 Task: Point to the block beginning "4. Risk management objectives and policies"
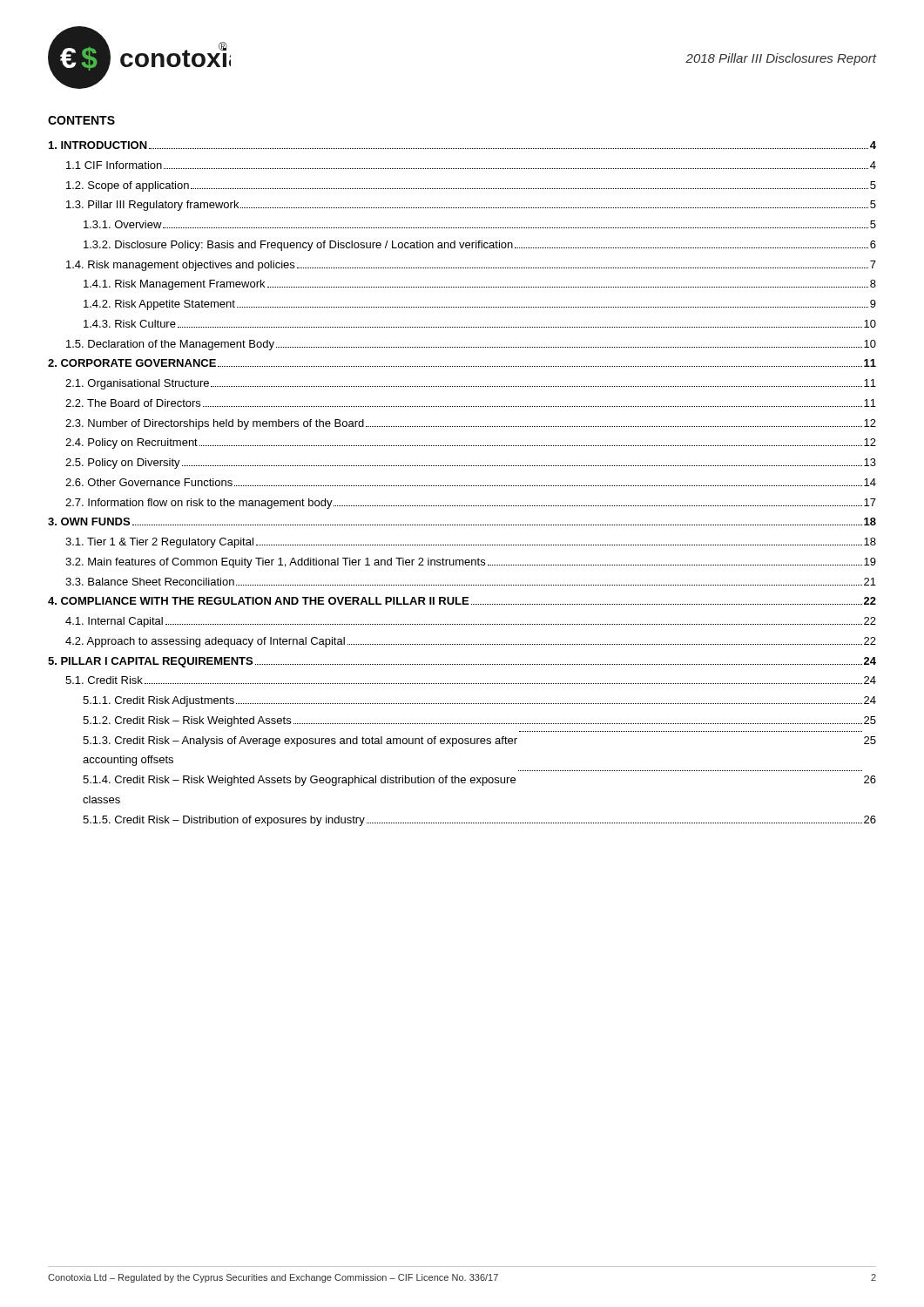[471, 265]
